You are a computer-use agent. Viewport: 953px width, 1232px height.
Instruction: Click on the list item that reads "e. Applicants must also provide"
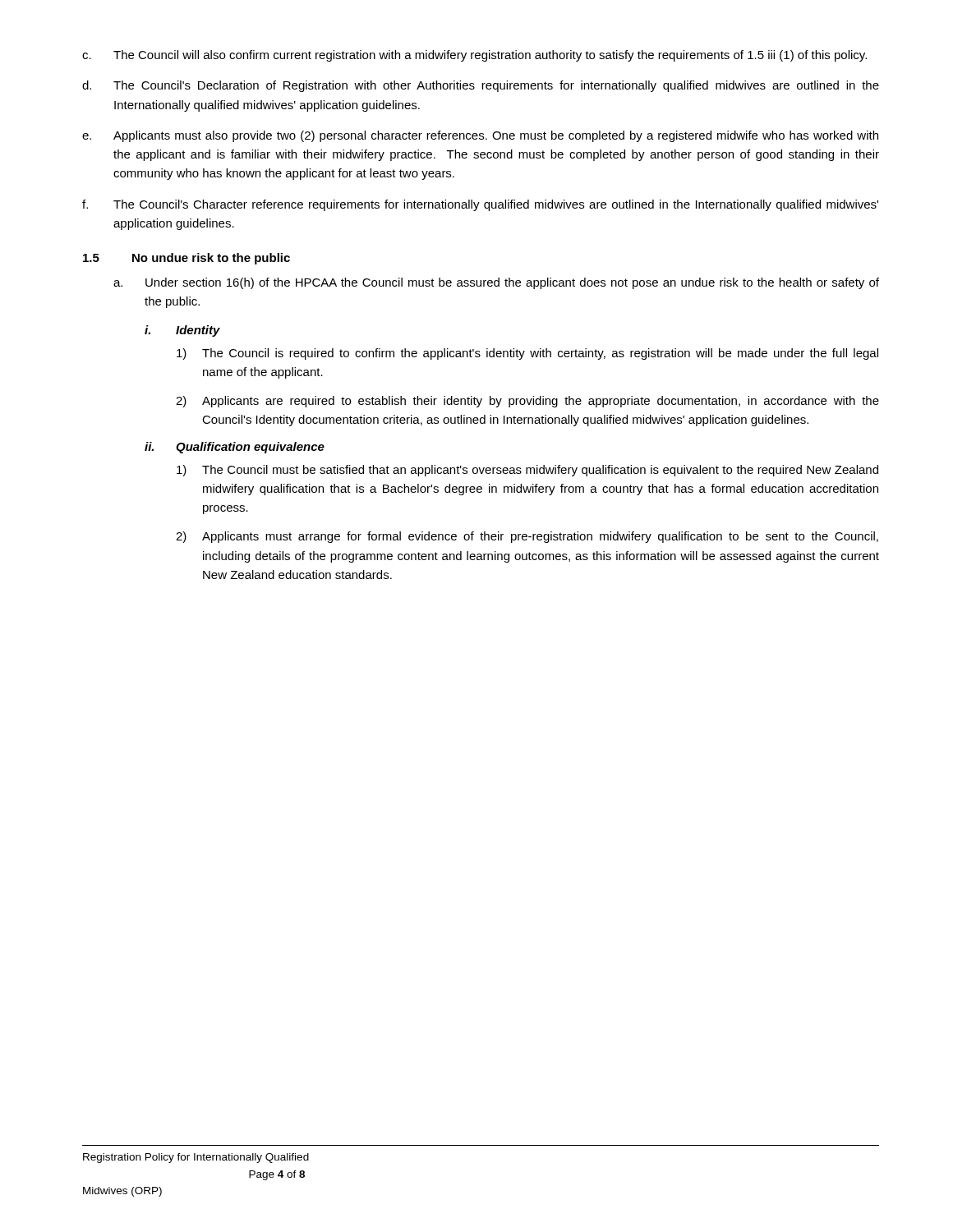coord(481,154)
